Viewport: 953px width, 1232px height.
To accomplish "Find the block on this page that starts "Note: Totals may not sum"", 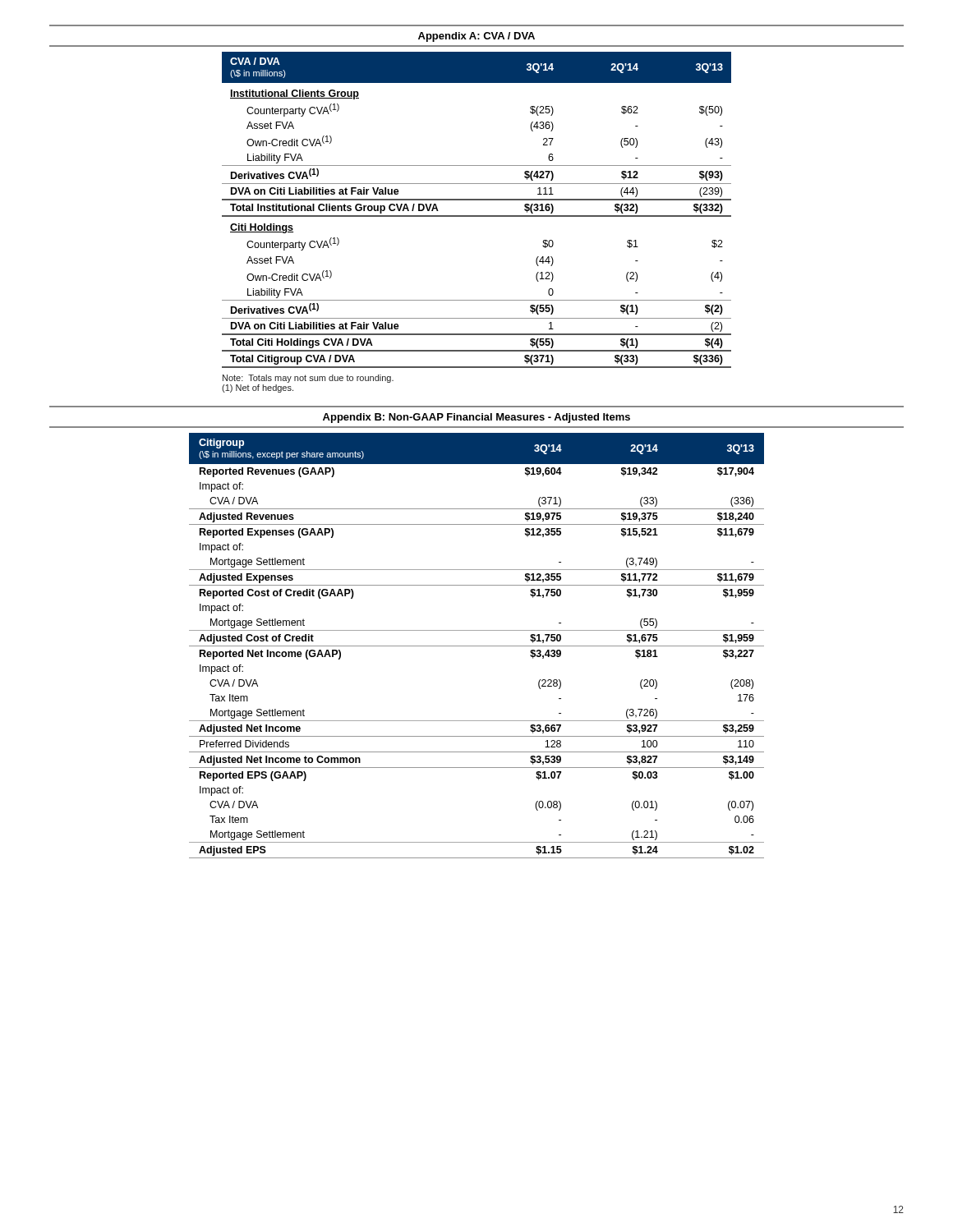I will click(x=308, y=383).
